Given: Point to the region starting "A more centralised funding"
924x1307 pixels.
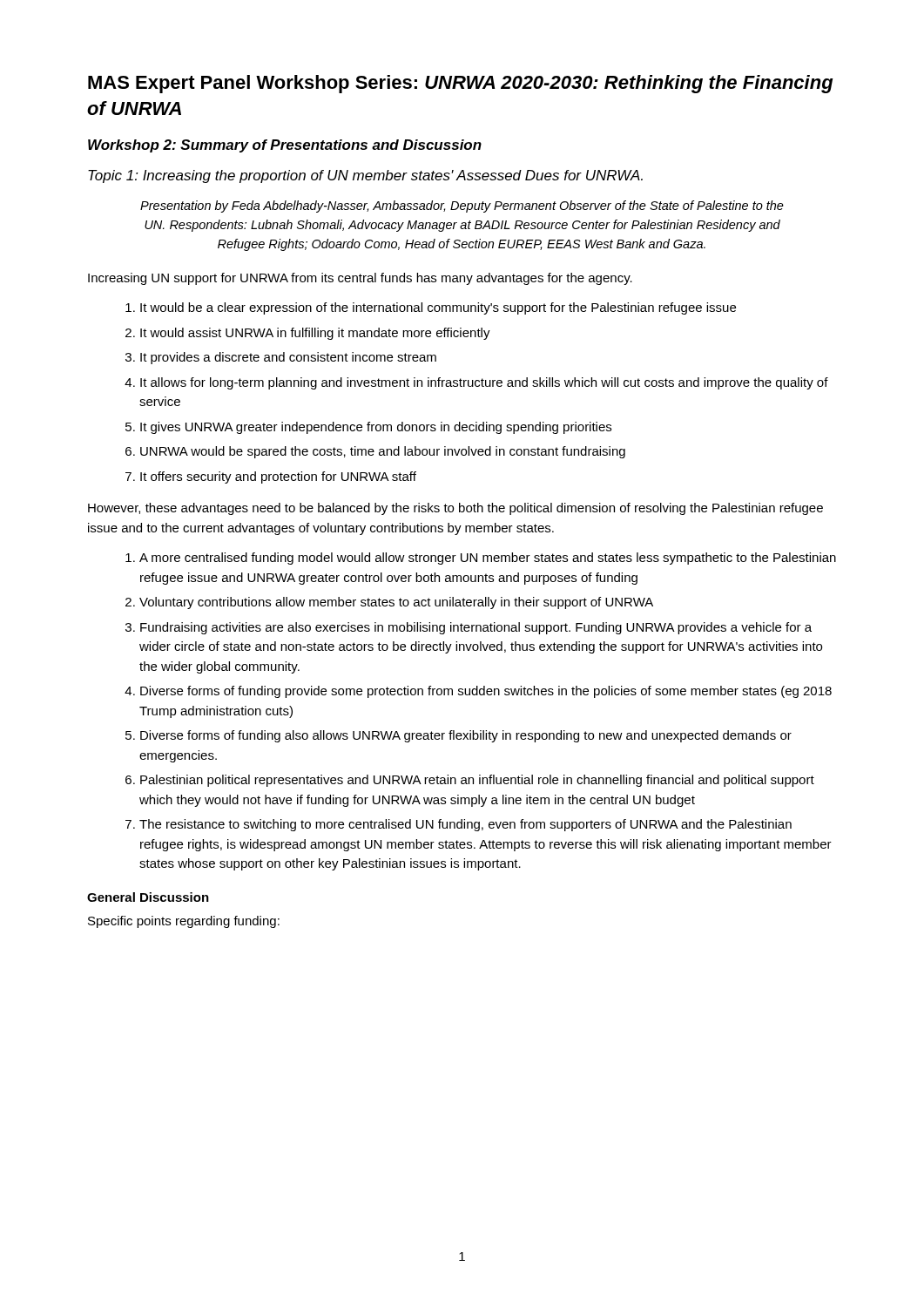Looking at the screenshot, I should [x=488, y=567].
